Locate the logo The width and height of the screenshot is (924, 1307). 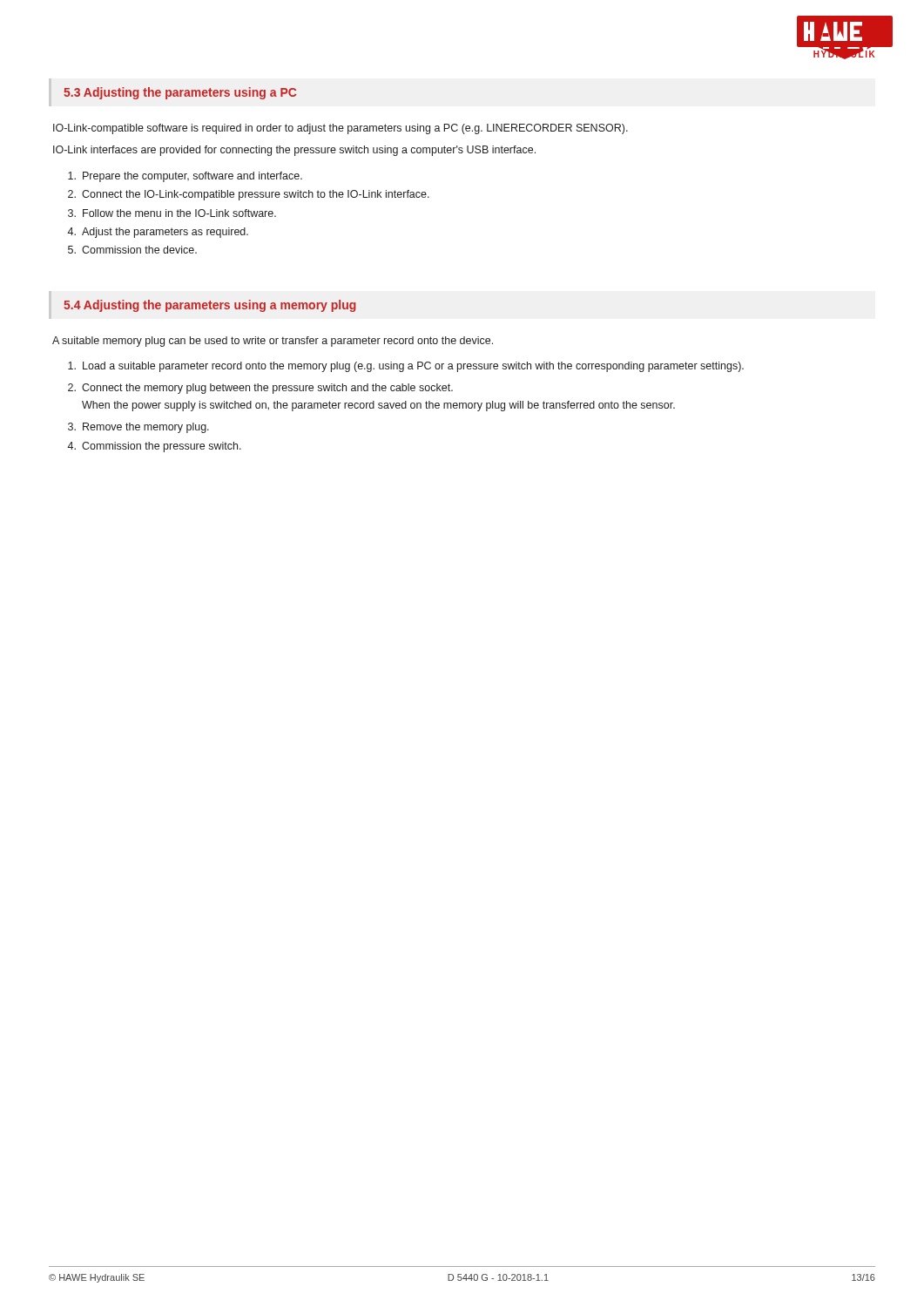point(845,38)
